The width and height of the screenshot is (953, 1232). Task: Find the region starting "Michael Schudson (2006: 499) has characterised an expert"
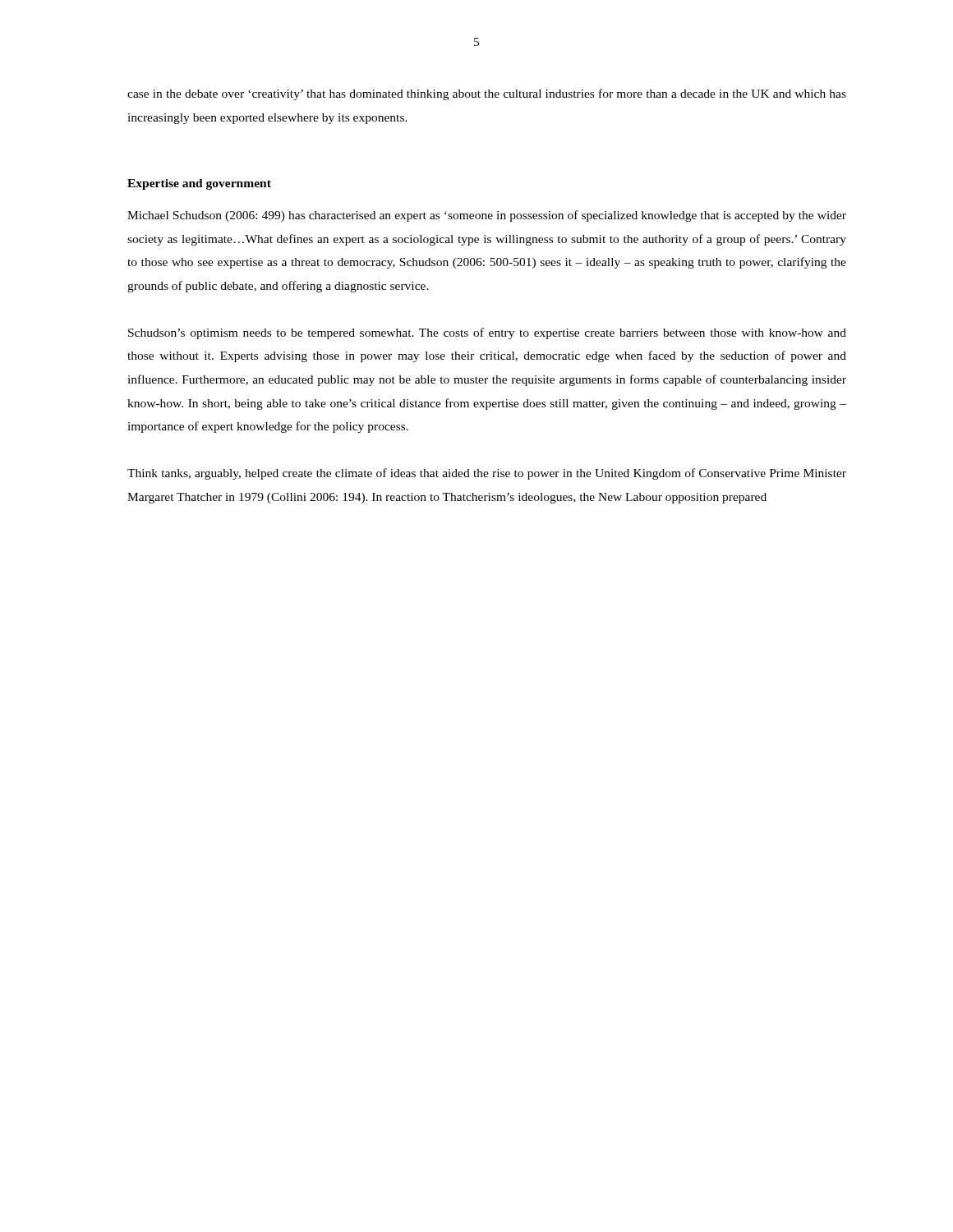tap(487, 250)
